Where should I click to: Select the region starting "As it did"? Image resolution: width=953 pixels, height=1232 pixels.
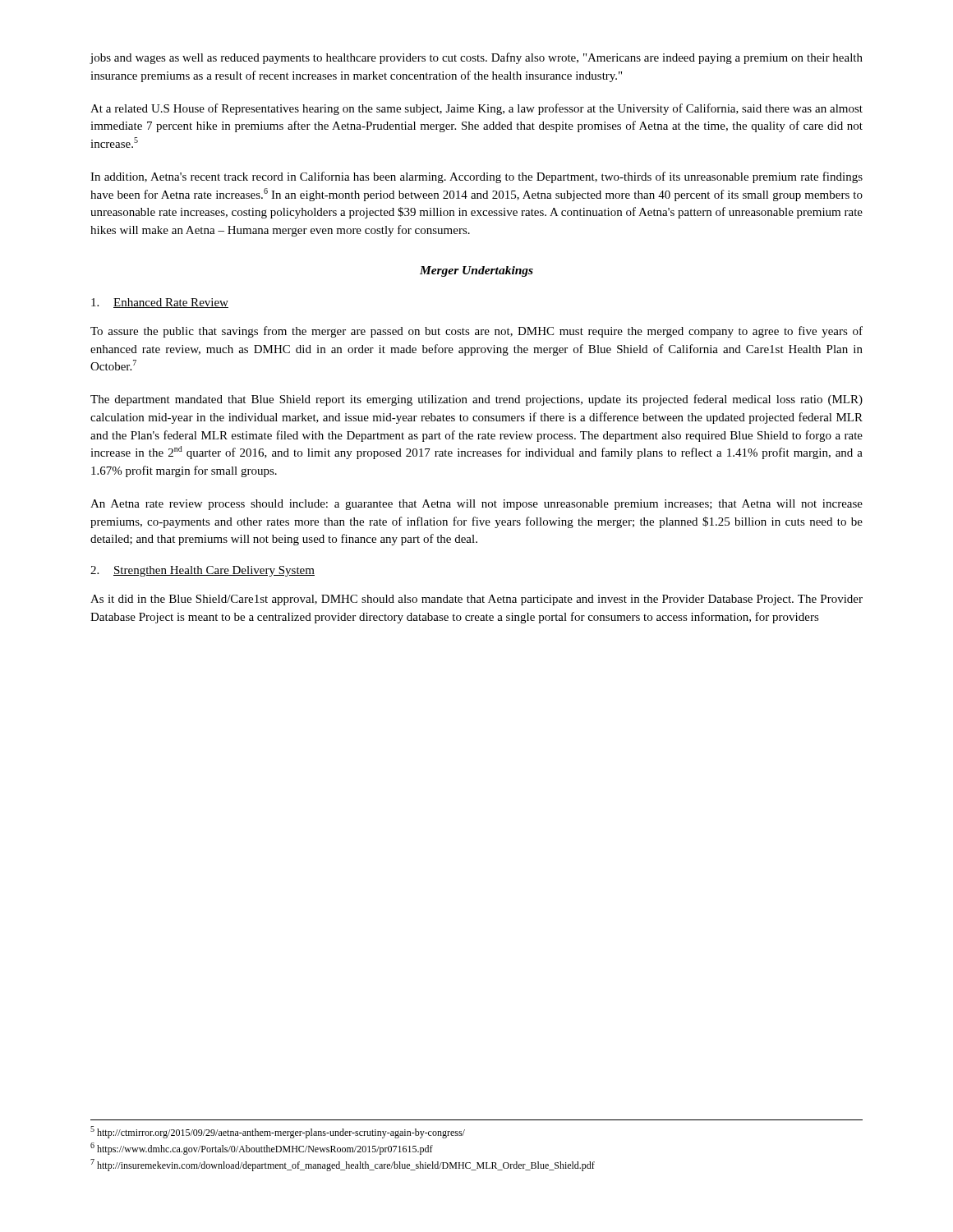(476, 608)
